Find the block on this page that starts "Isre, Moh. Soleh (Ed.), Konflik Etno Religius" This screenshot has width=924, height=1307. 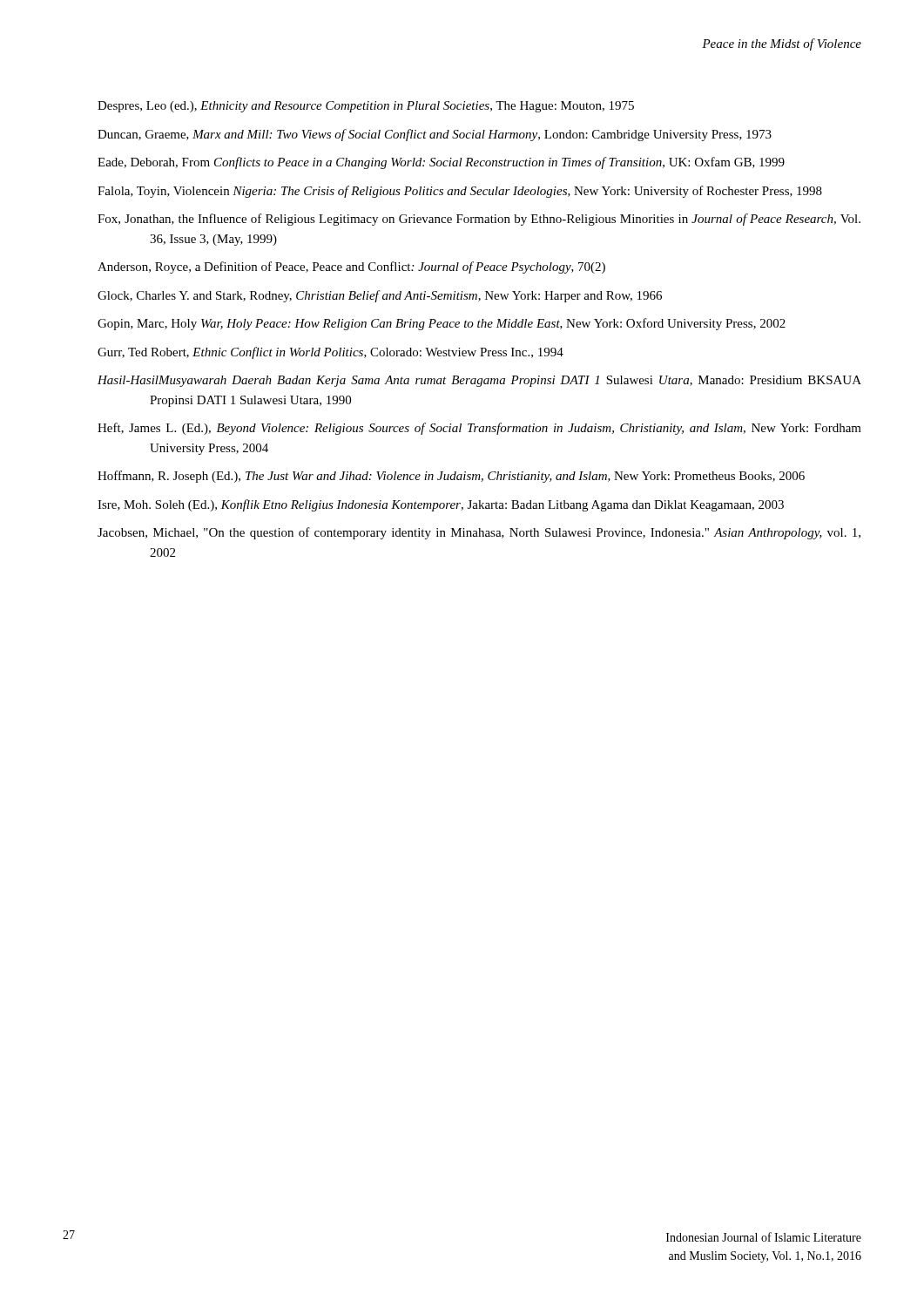click(479, 504)
